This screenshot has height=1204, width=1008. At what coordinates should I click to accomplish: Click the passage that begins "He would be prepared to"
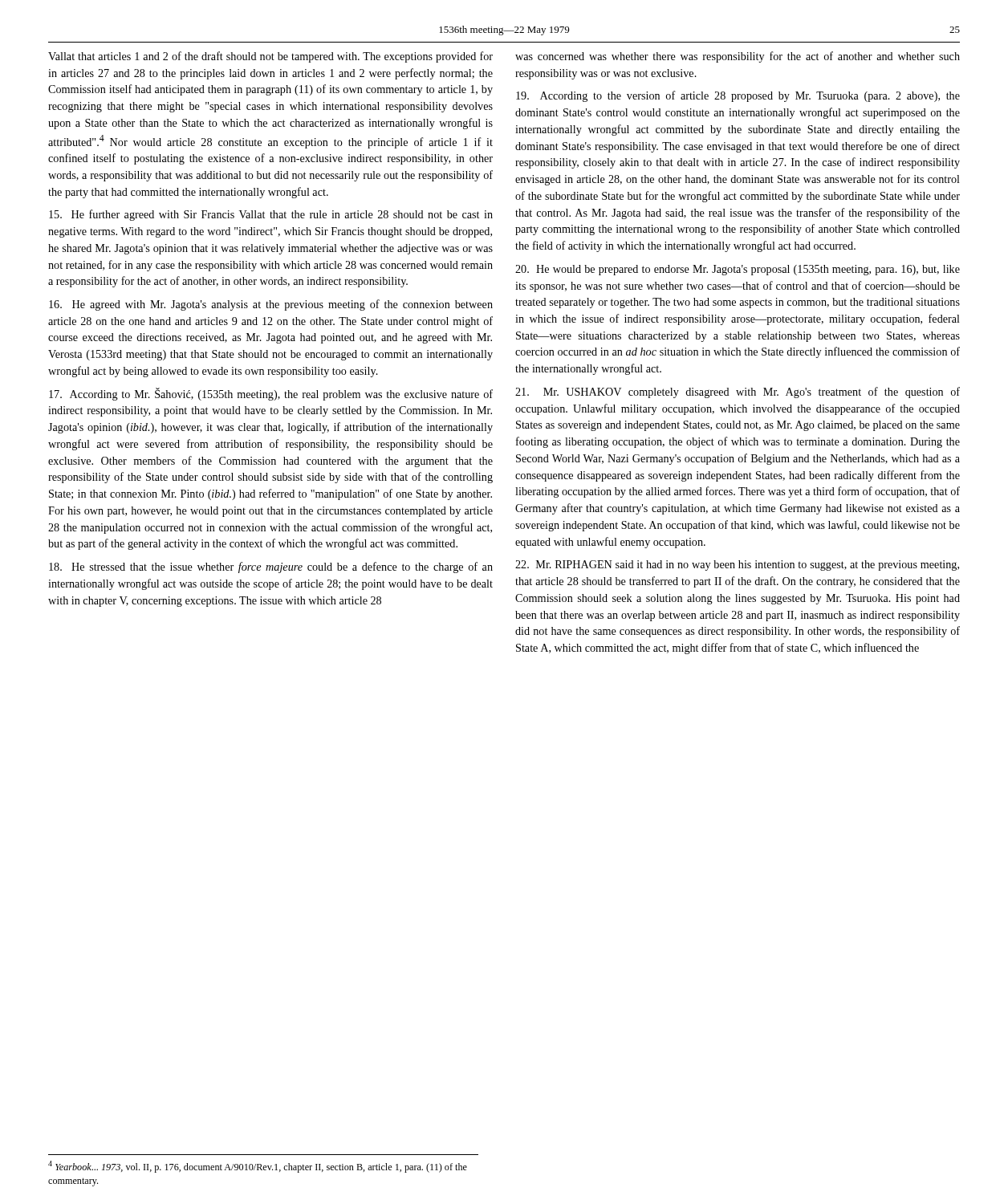click(x=738, y=319)
